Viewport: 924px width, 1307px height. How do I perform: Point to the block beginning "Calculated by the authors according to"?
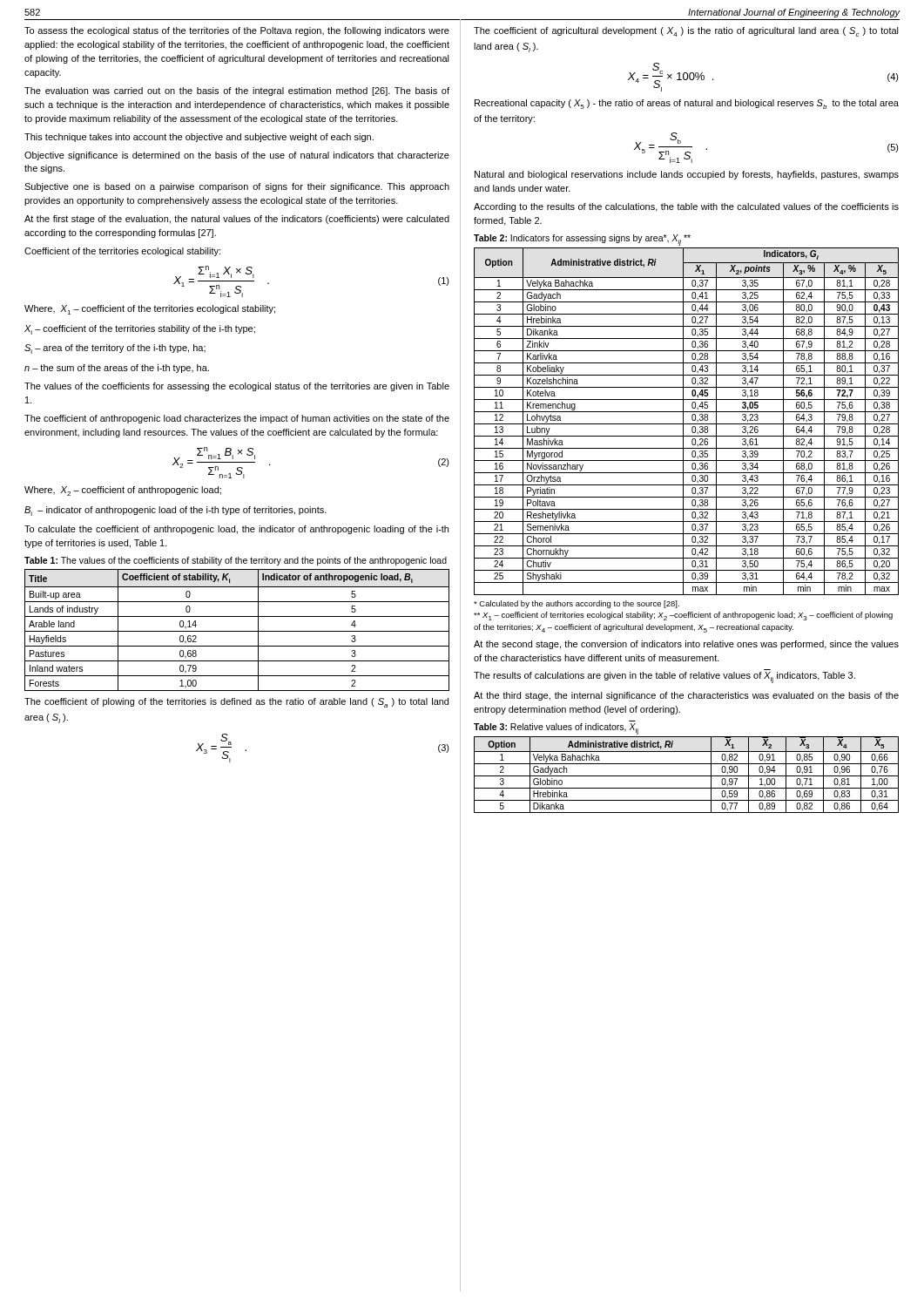coord(577,603)
